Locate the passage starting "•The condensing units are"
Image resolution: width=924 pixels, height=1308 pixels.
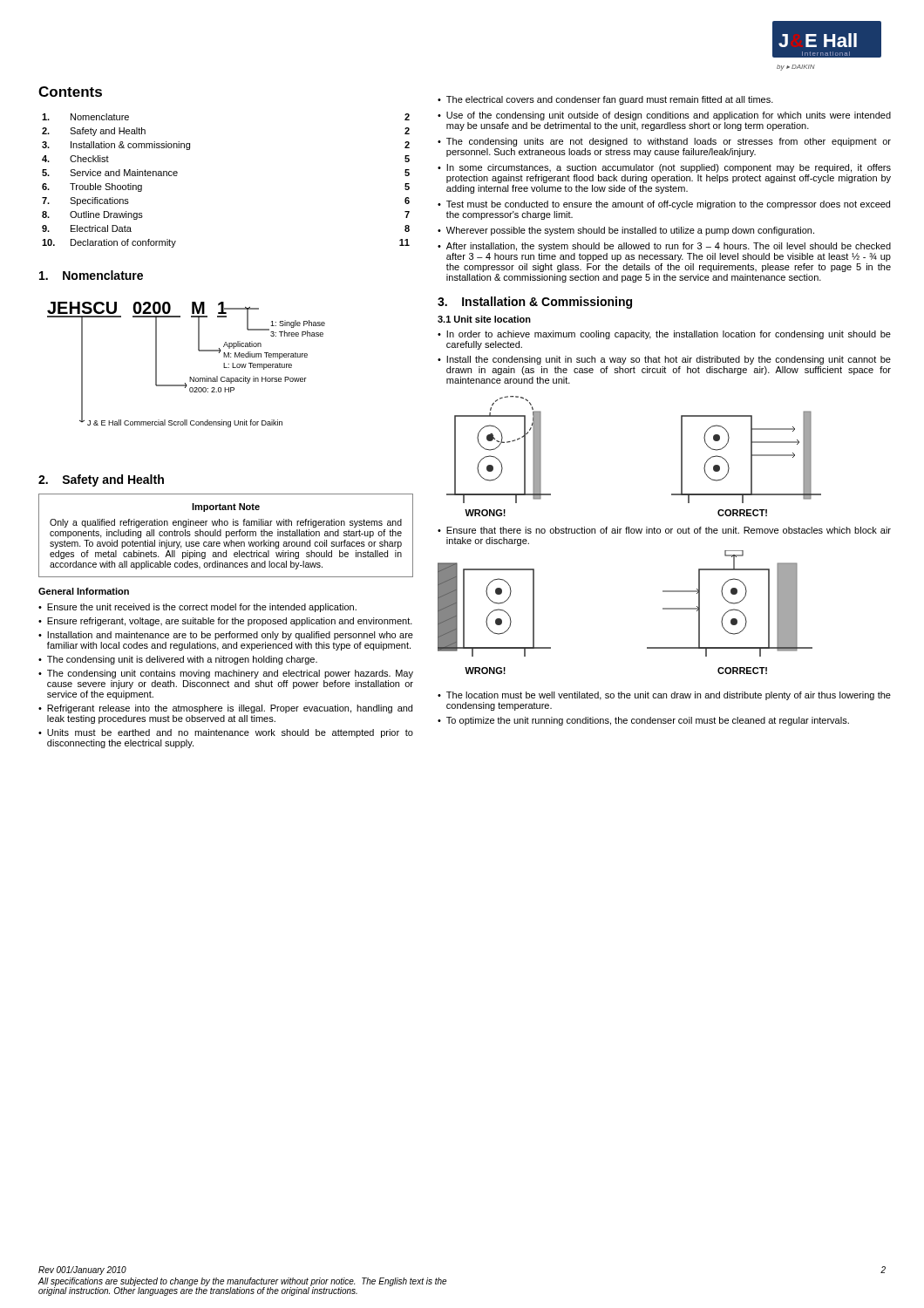point(664,146)
